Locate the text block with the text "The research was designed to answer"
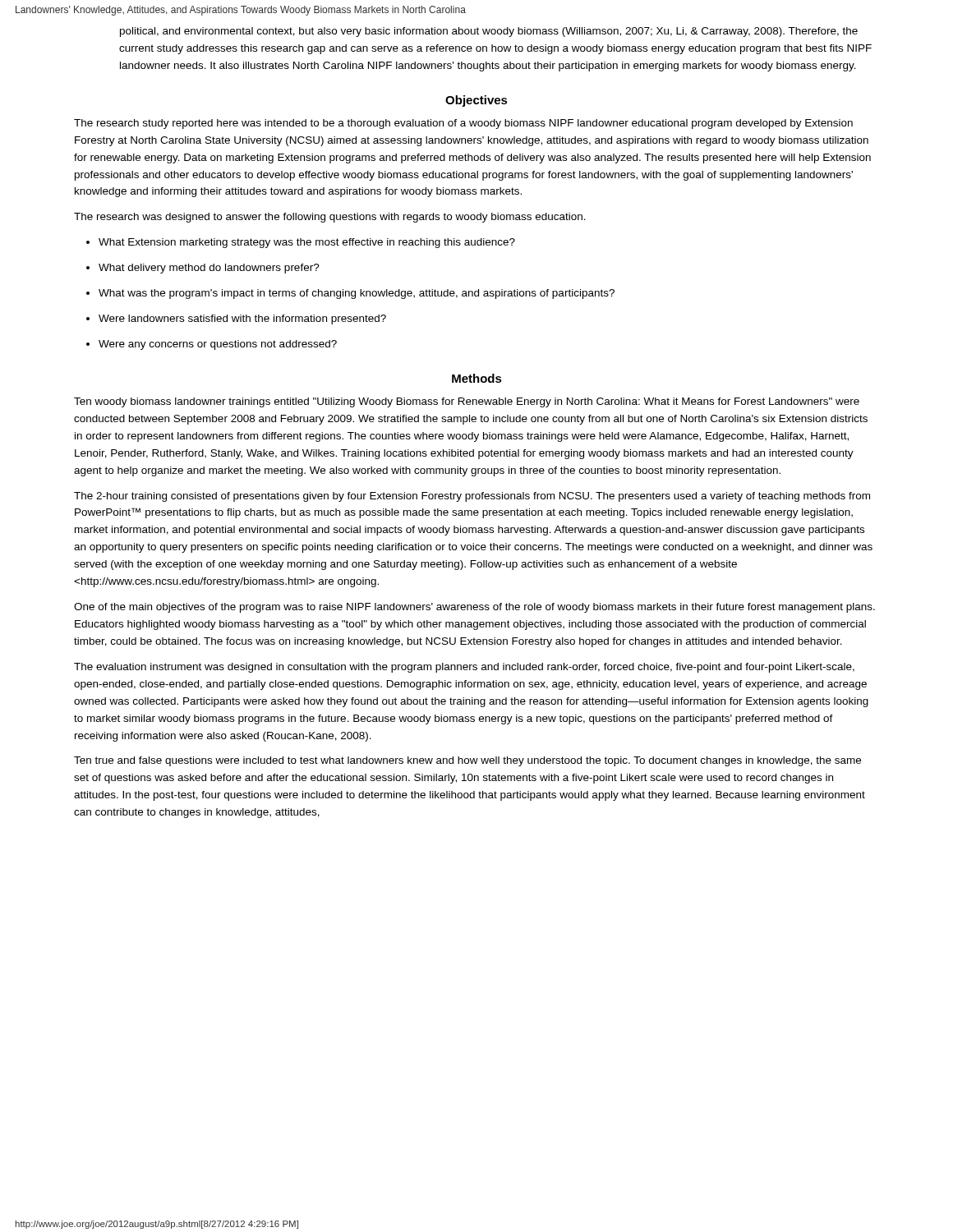Viewport: 953px width, 1232px height. coord(330,217)
